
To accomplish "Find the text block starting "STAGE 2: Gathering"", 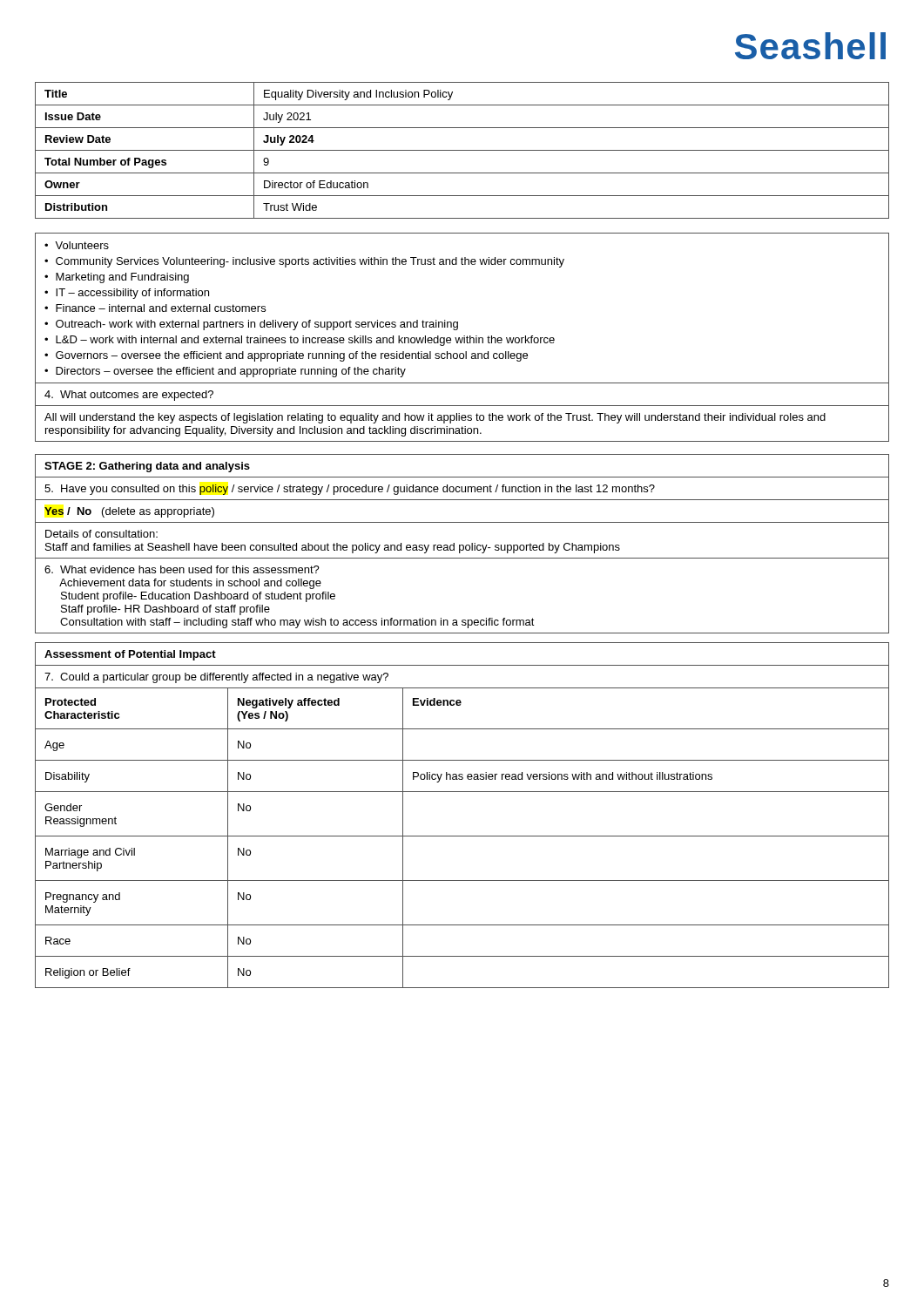I will (x=147, y=466).
